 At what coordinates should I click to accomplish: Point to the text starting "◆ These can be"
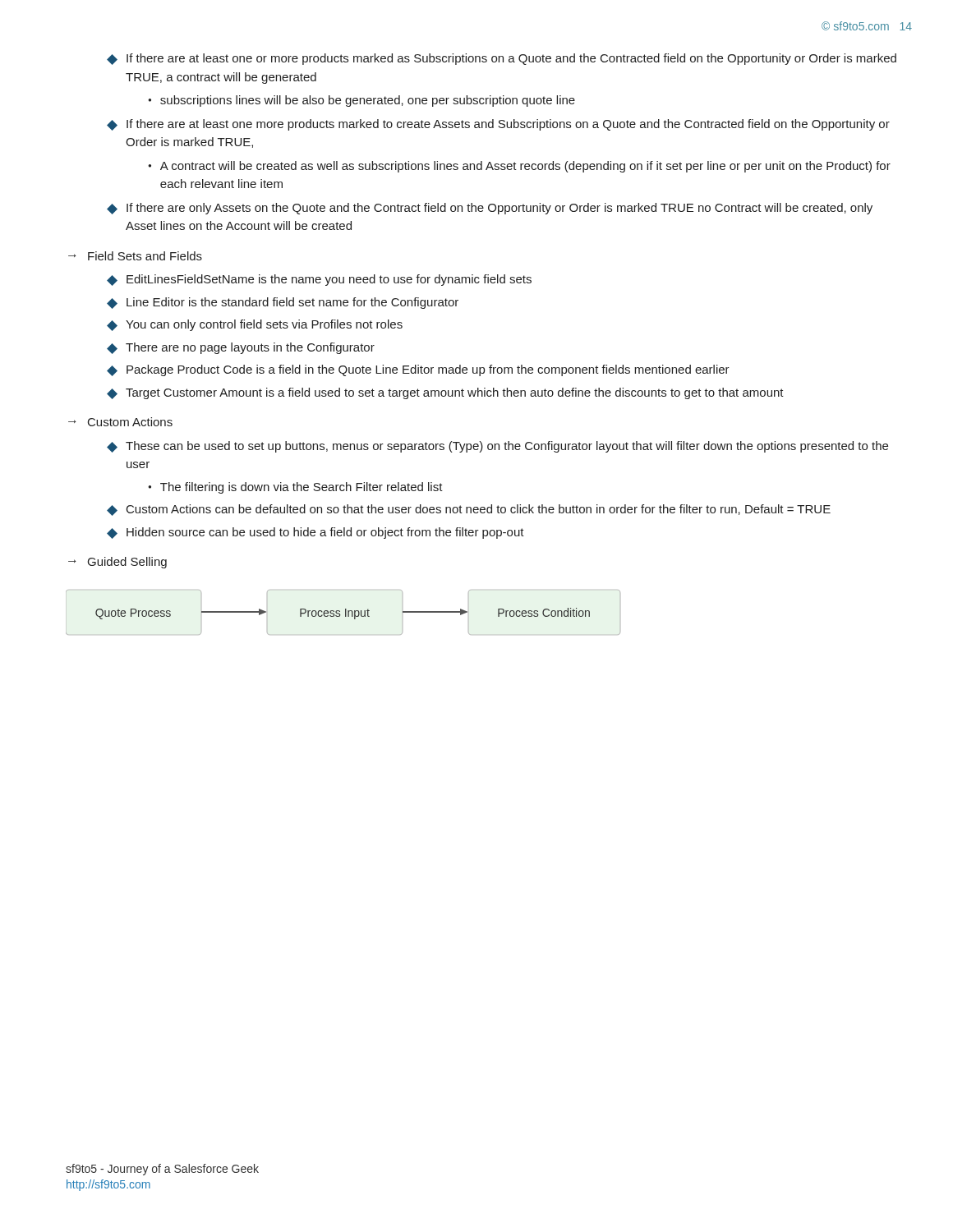(x=505, y=455)
